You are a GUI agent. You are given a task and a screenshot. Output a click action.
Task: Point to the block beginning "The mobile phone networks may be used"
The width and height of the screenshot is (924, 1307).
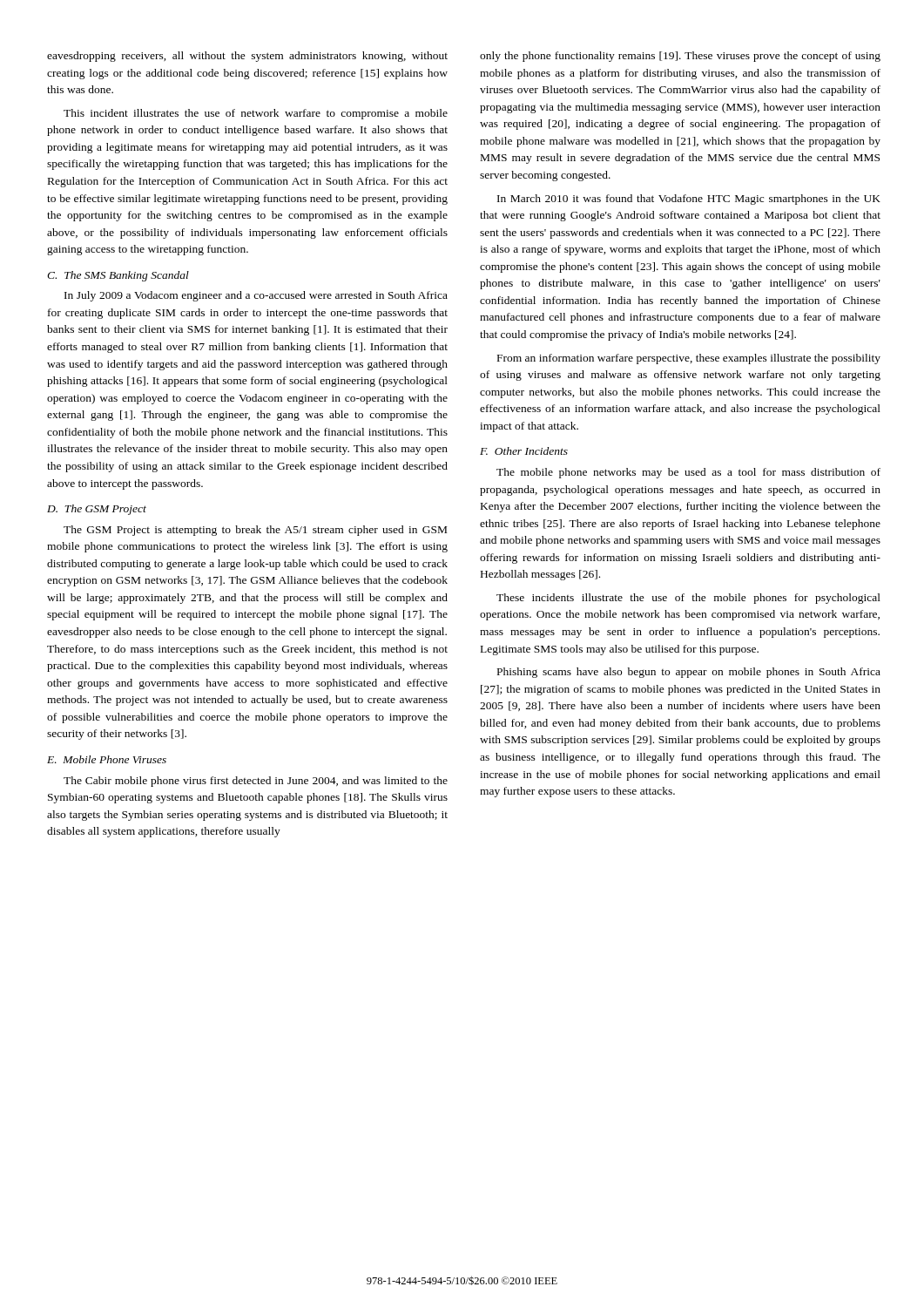click(680, 523)
